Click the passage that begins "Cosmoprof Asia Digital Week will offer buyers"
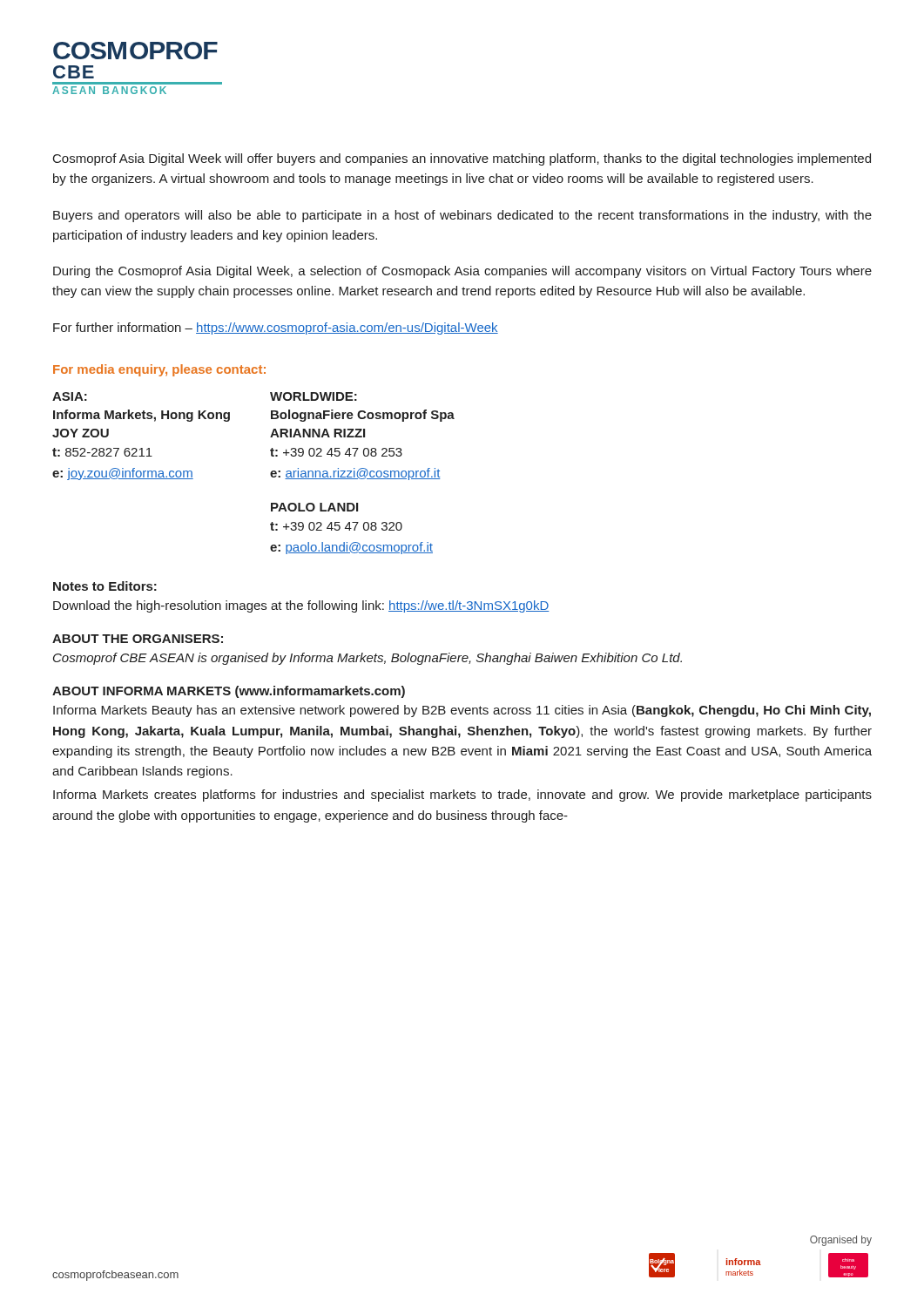 (462, 168)
